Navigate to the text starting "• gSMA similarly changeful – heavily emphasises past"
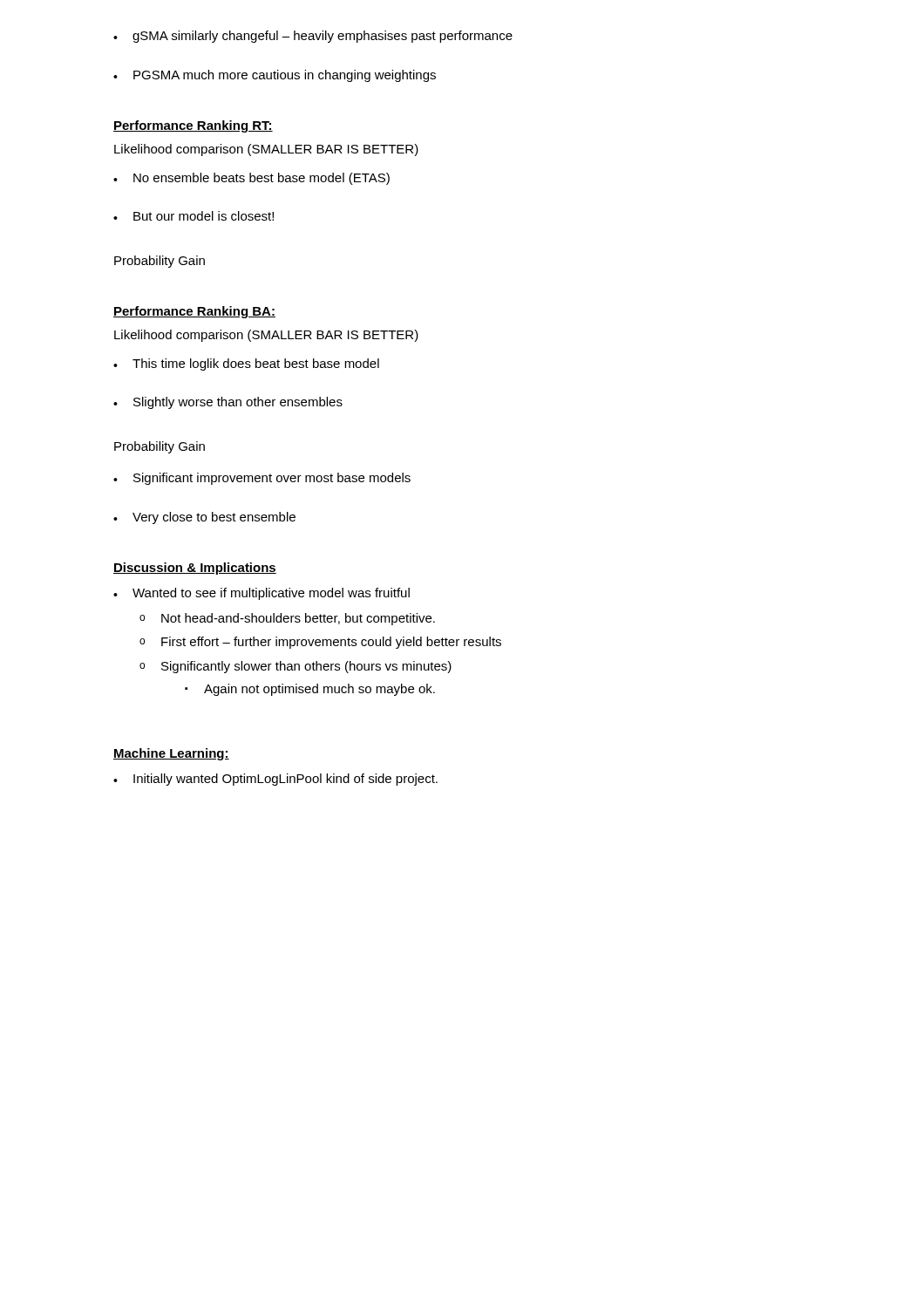This screenshot has width=924, height=1308. click(x=475, y=36)
